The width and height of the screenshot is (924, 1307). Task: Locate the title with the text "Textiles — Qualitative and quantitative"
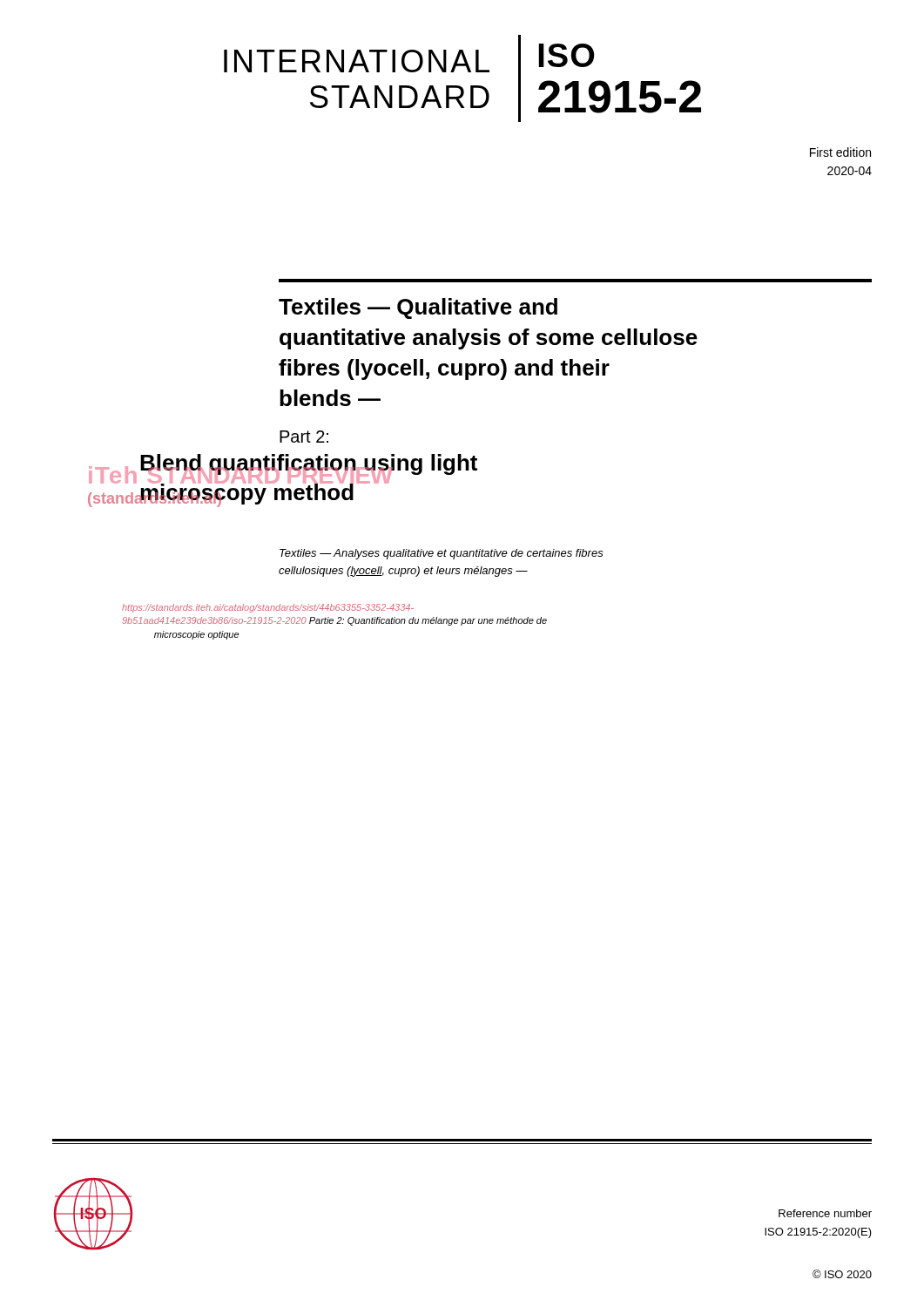click(575, 353)
